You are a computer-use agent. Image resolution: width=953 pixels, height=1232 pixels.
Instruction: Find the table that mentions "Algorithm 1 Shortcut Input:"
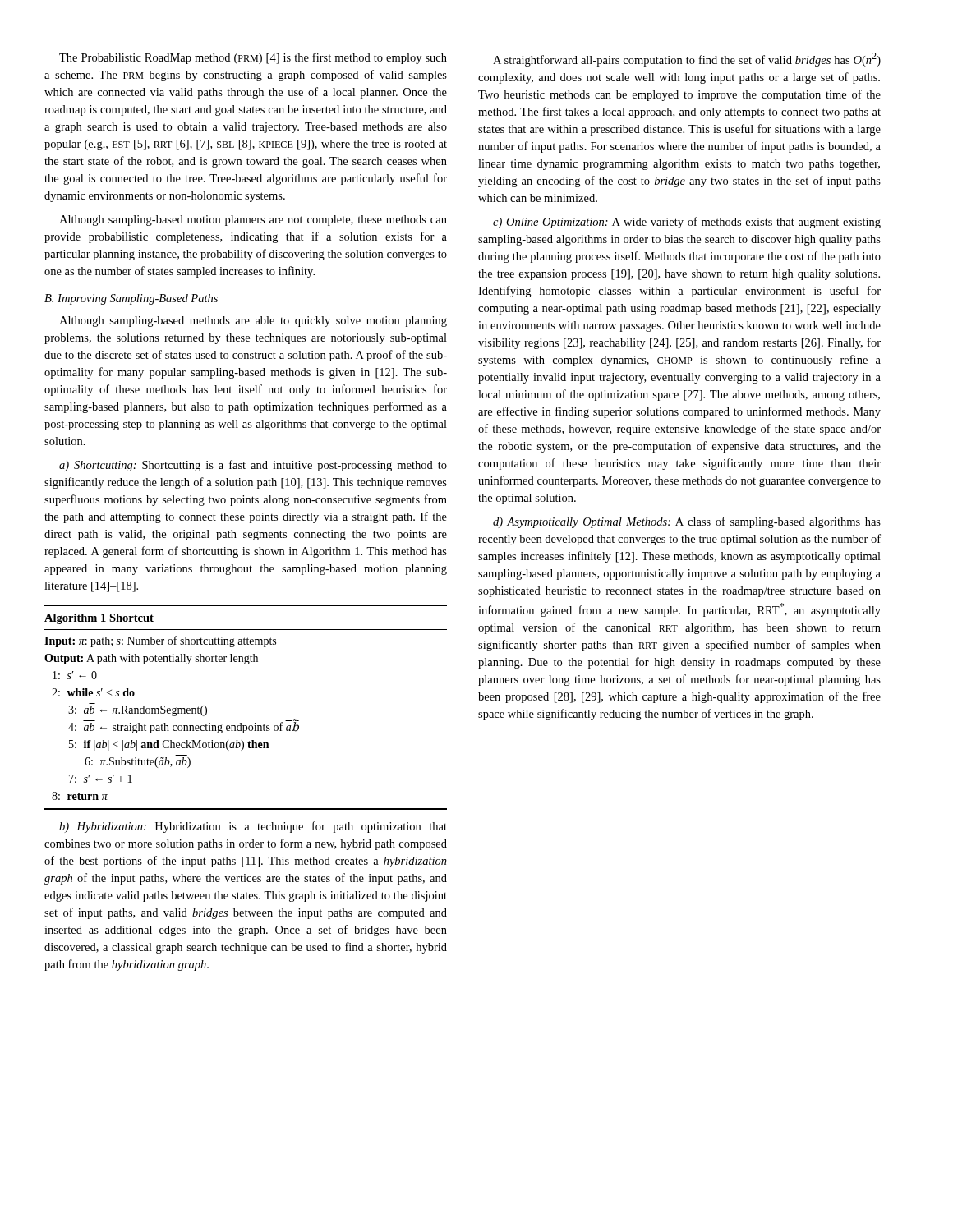246,707
